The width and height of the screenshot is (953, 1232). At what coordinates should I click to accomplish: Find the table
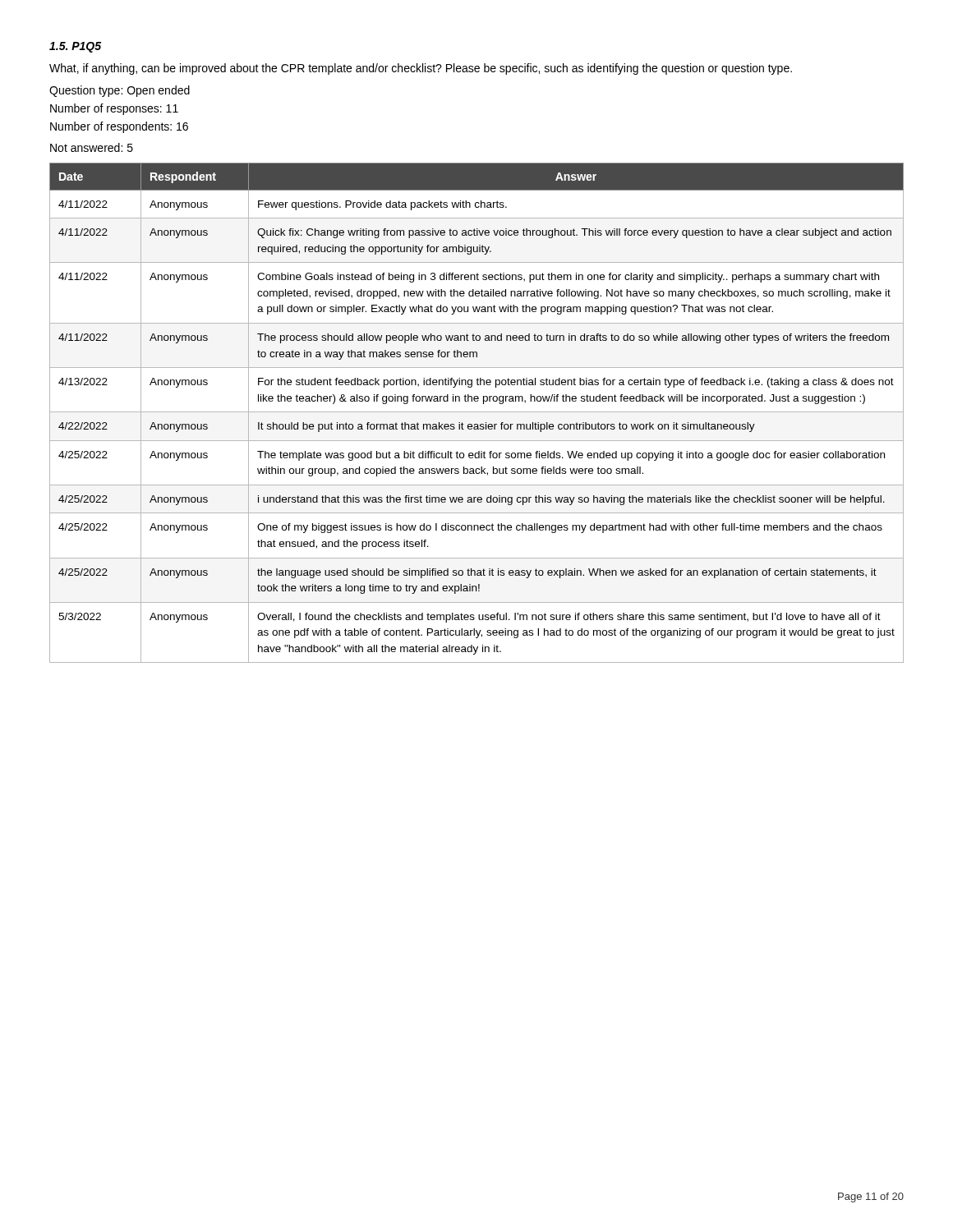pos(476,413)
